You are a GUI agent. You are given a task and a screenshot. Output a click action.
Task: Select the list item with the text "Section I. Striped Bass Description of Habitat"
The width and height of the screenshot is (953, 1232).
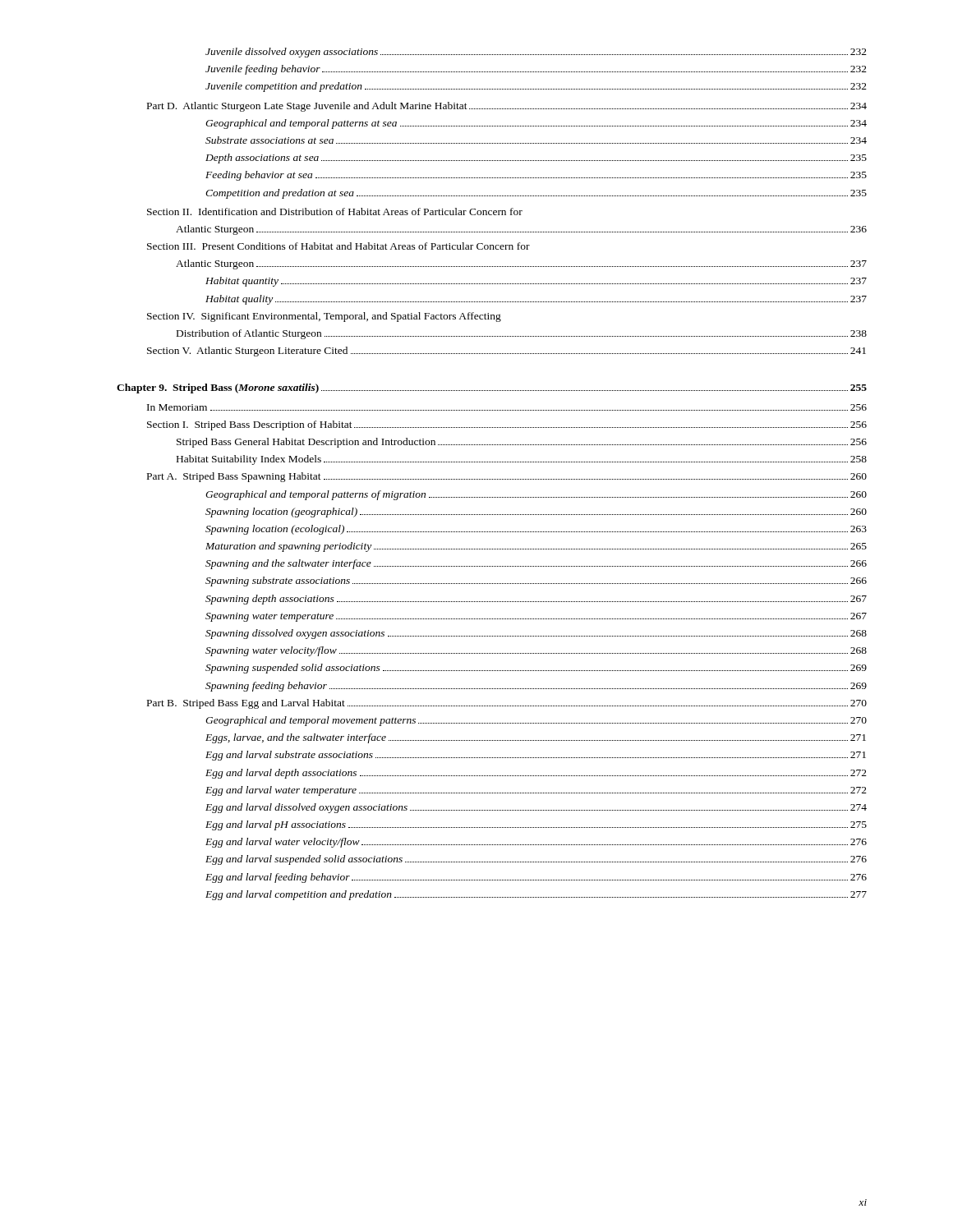point(506,424)
